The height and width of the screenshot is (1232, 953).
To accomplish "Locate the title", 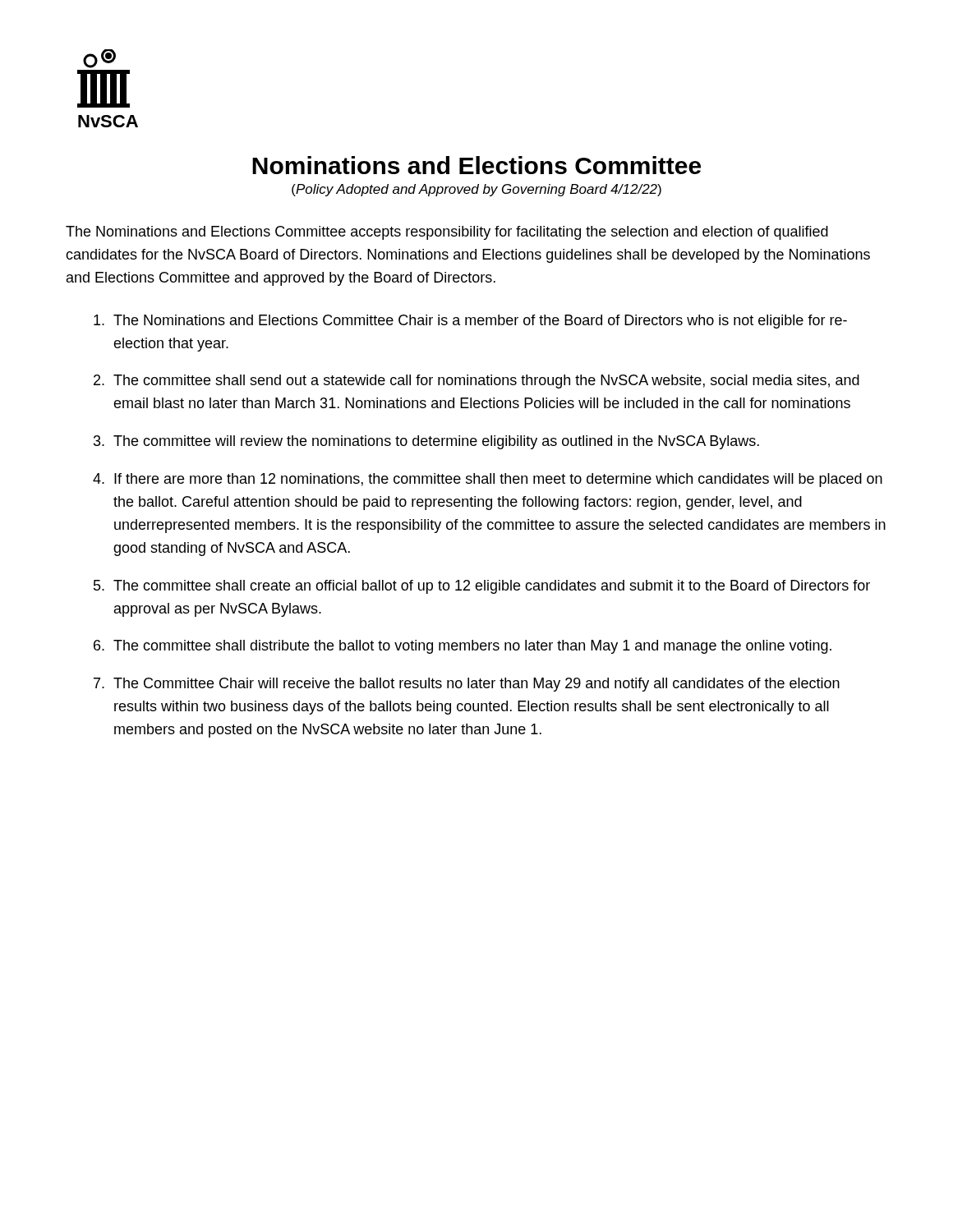I will pos(476,175).
